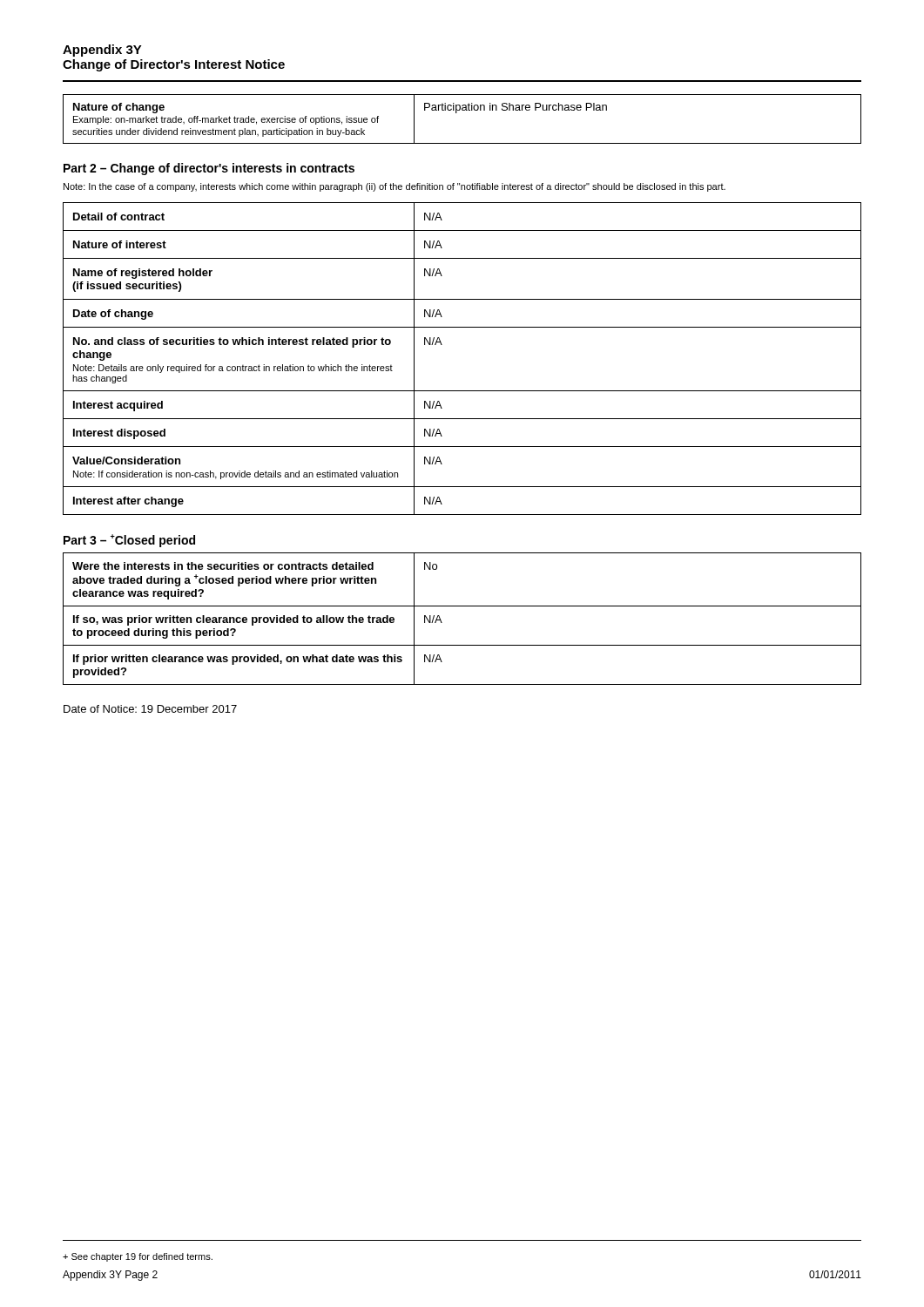Image resolution: width=924 pixels, height=1307 pixels.
Task: Click on the table containing "If prior written clearance"
Action: (x=462, y=619)
